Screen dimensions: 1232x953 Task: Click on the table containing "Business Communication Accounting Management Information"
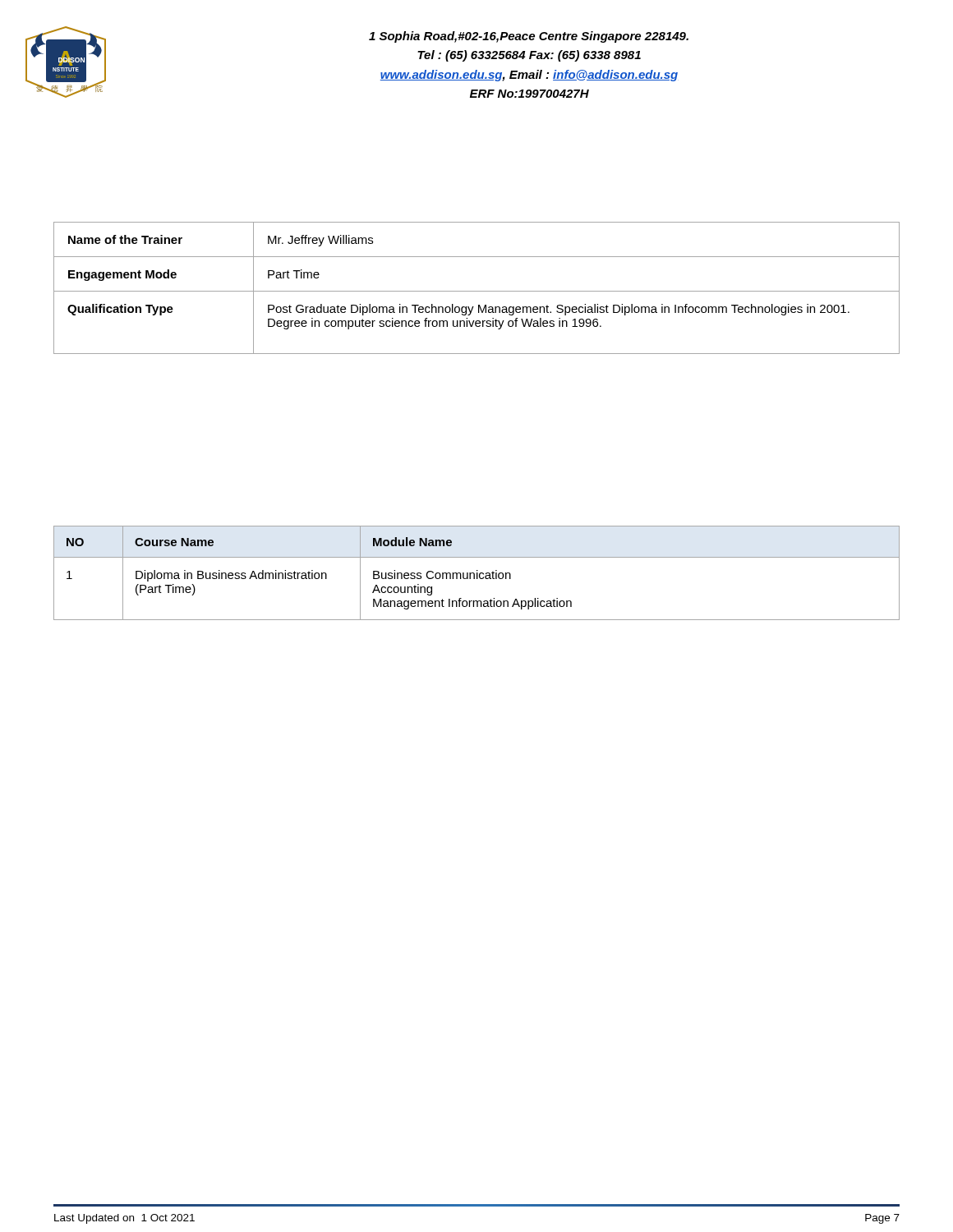[x=476, y=573]
